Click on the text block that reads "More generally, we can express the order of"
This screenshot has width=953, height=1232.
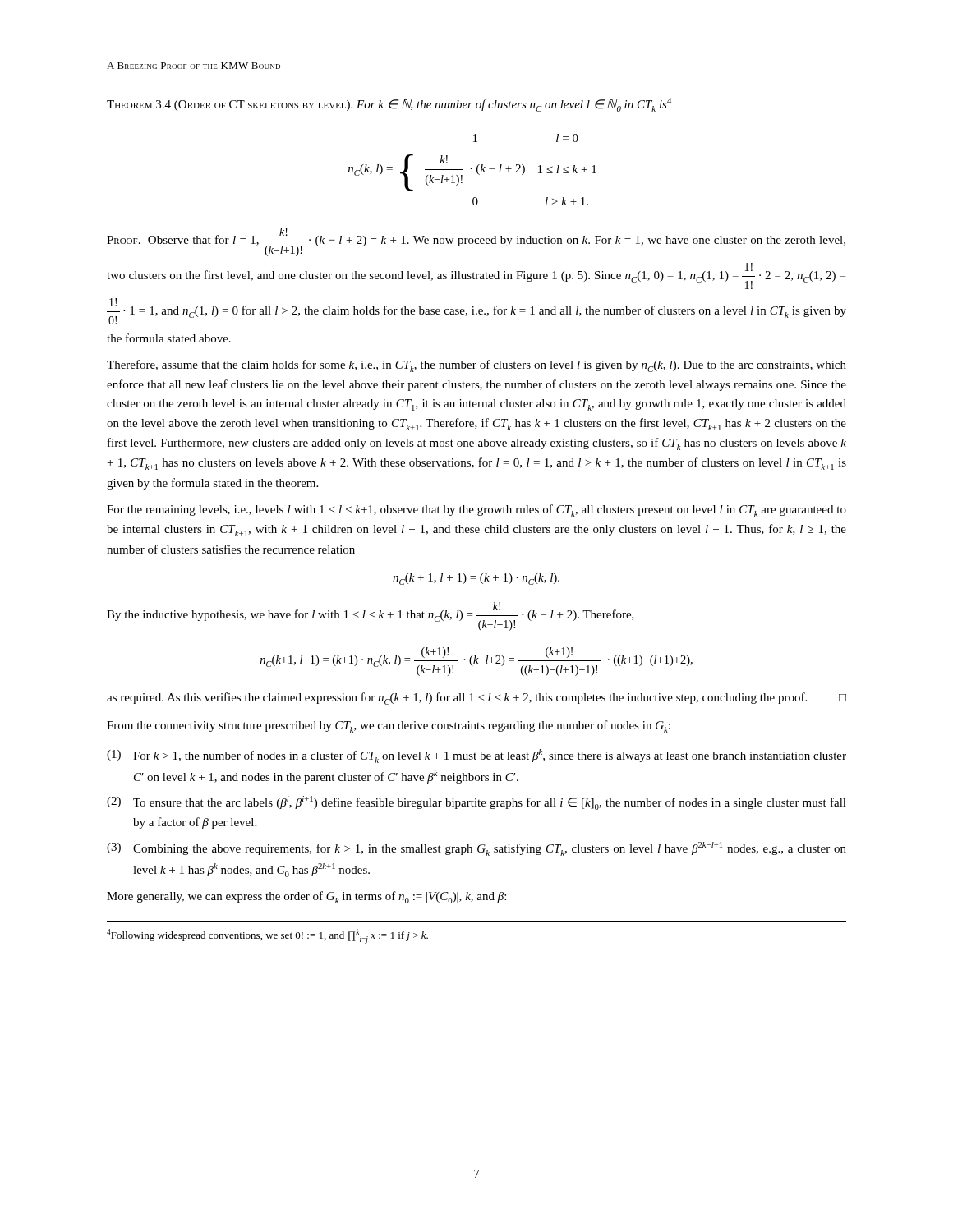pyautogui.click(x=476, y=897)
